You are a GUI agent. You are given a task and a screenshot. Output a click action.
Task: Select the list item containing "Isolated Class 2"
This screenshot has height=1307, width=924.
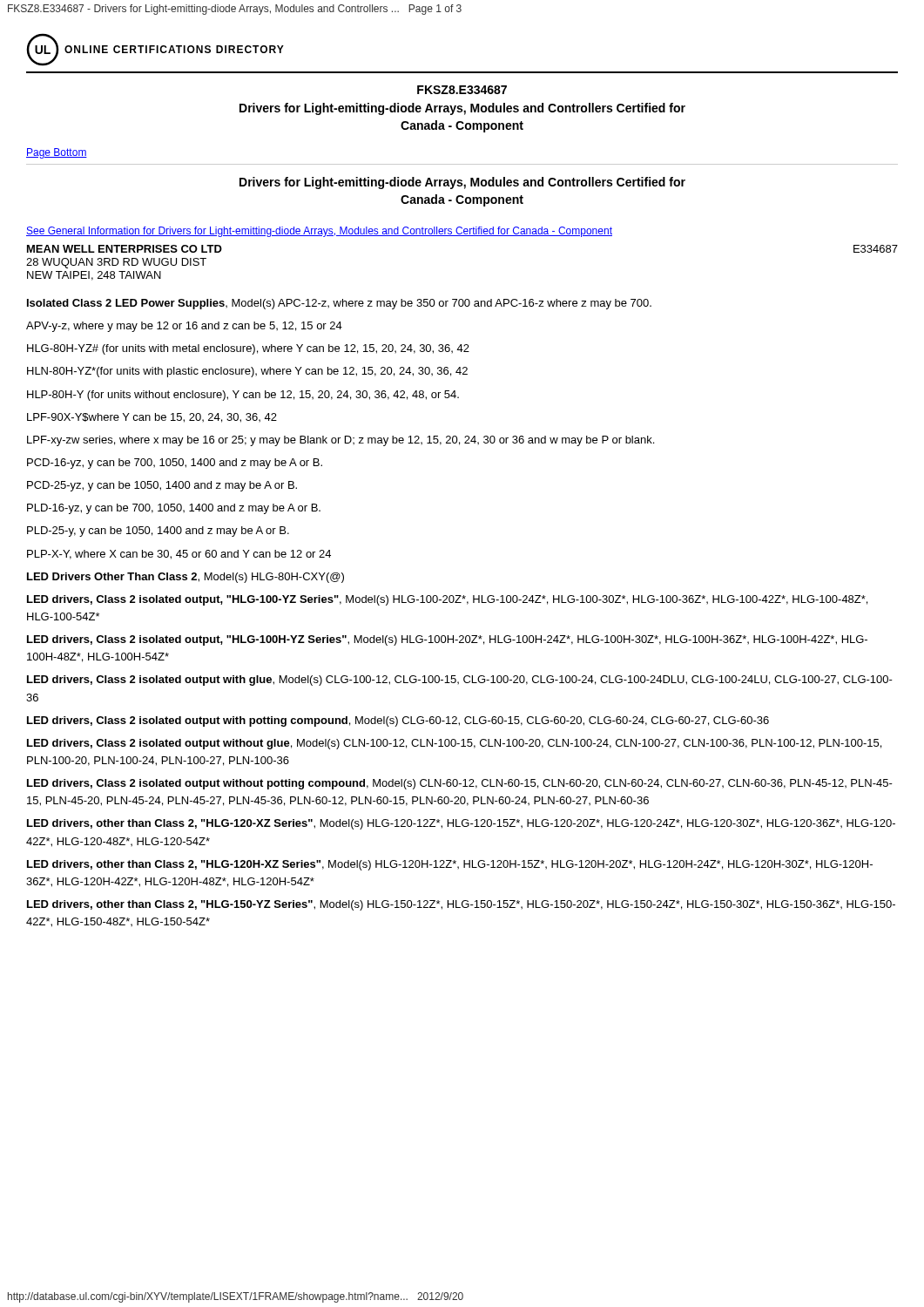[339, 303]
